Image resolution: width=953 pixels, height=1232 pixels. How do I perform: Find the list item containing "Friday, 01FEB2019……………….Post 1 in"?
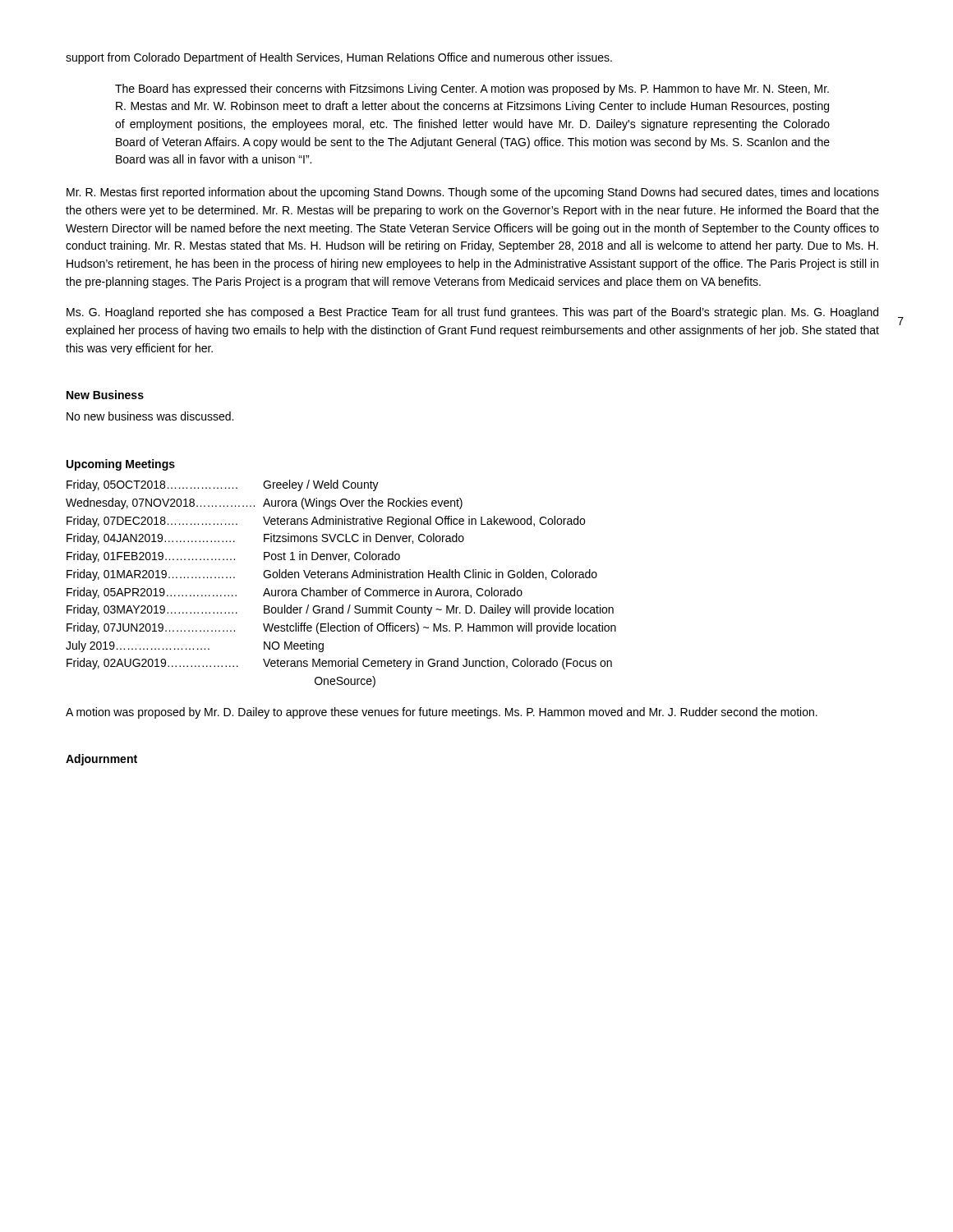[x=233, y=557]
